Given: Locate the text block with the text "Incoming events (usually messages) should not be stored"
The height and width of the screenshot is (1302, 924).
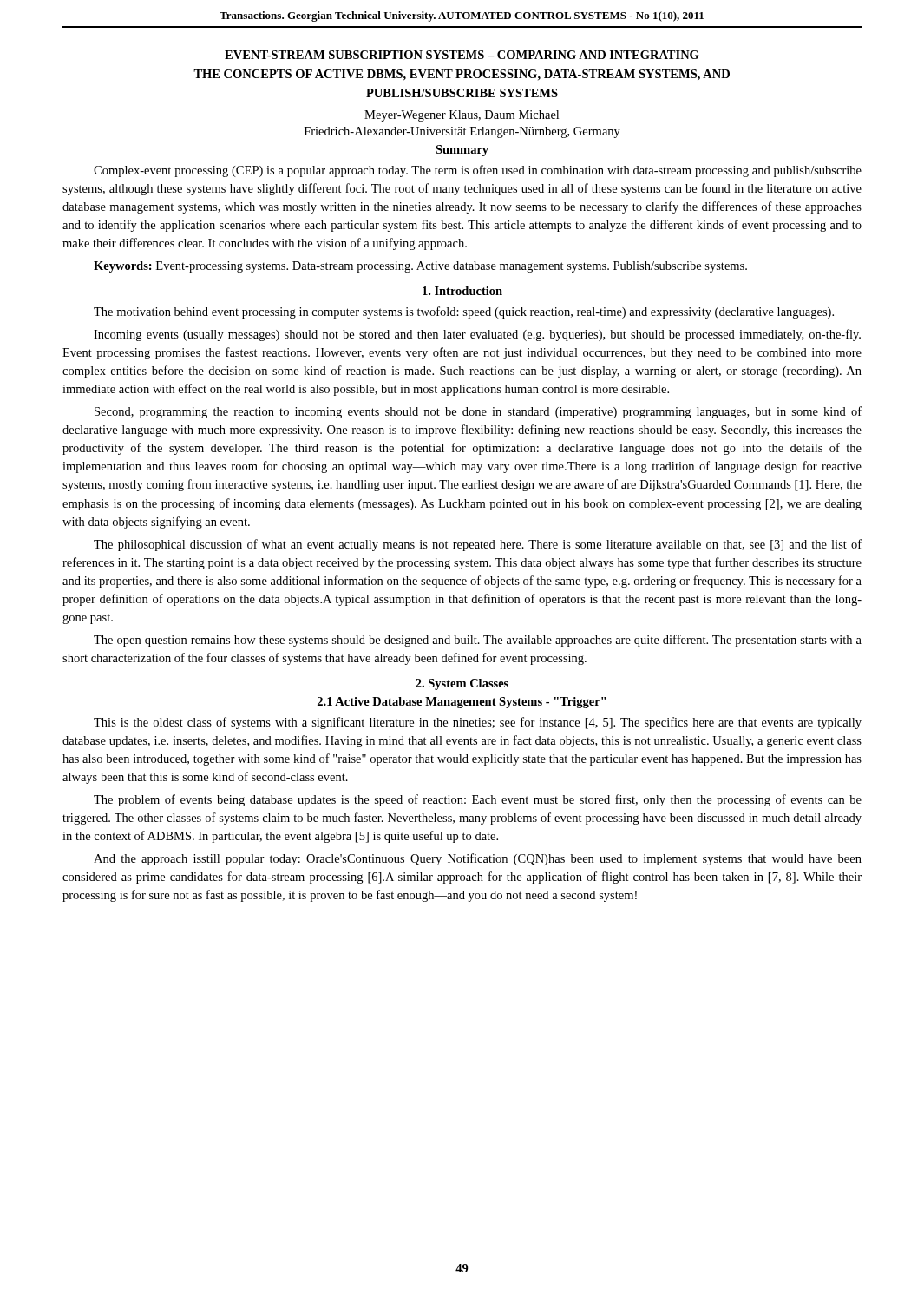Looking at the screenshot, I should tap(462, 362).
